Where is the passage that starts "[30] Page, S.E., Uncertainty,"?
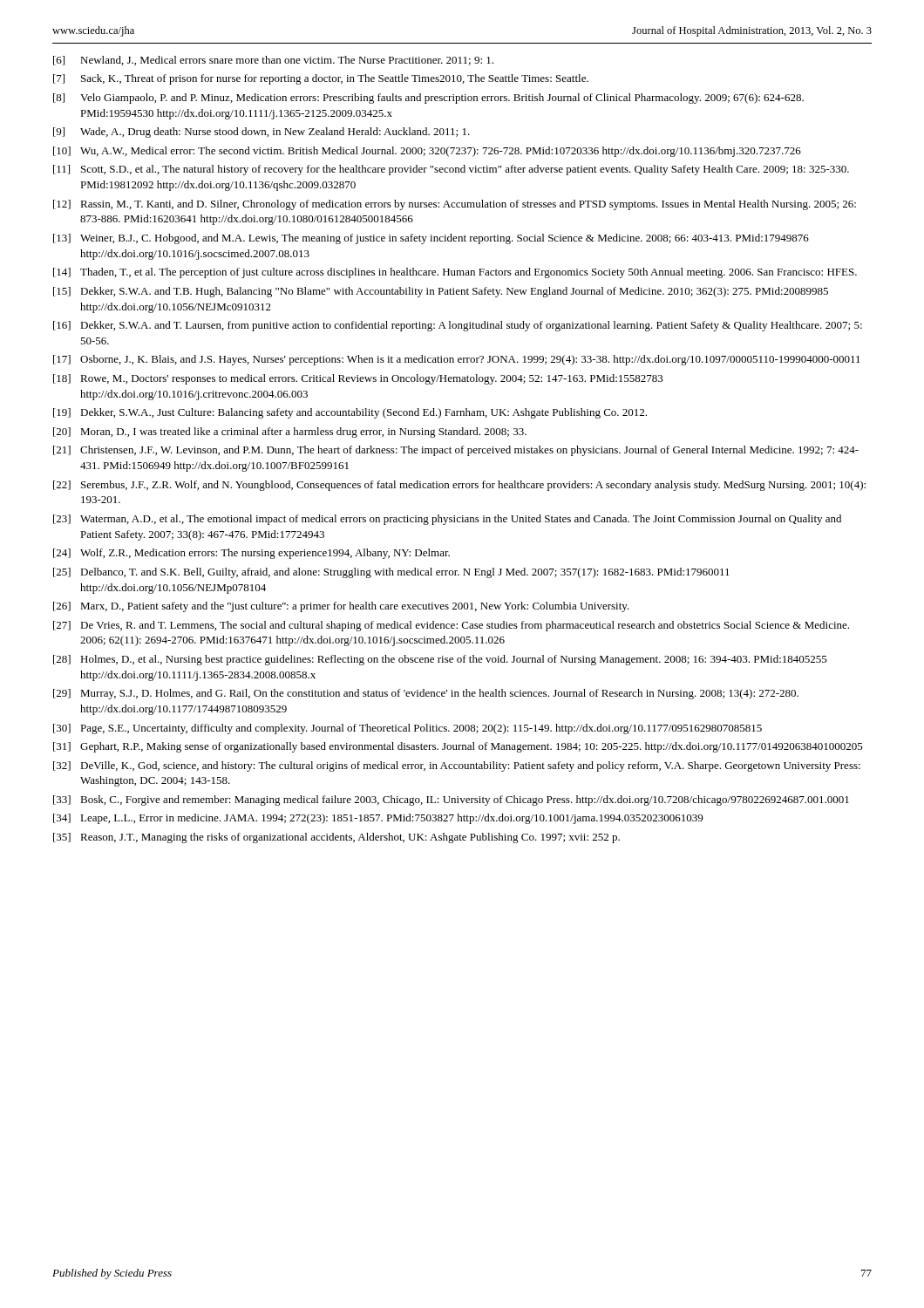This screenshot has height=1308, width=924. point(462,728)
